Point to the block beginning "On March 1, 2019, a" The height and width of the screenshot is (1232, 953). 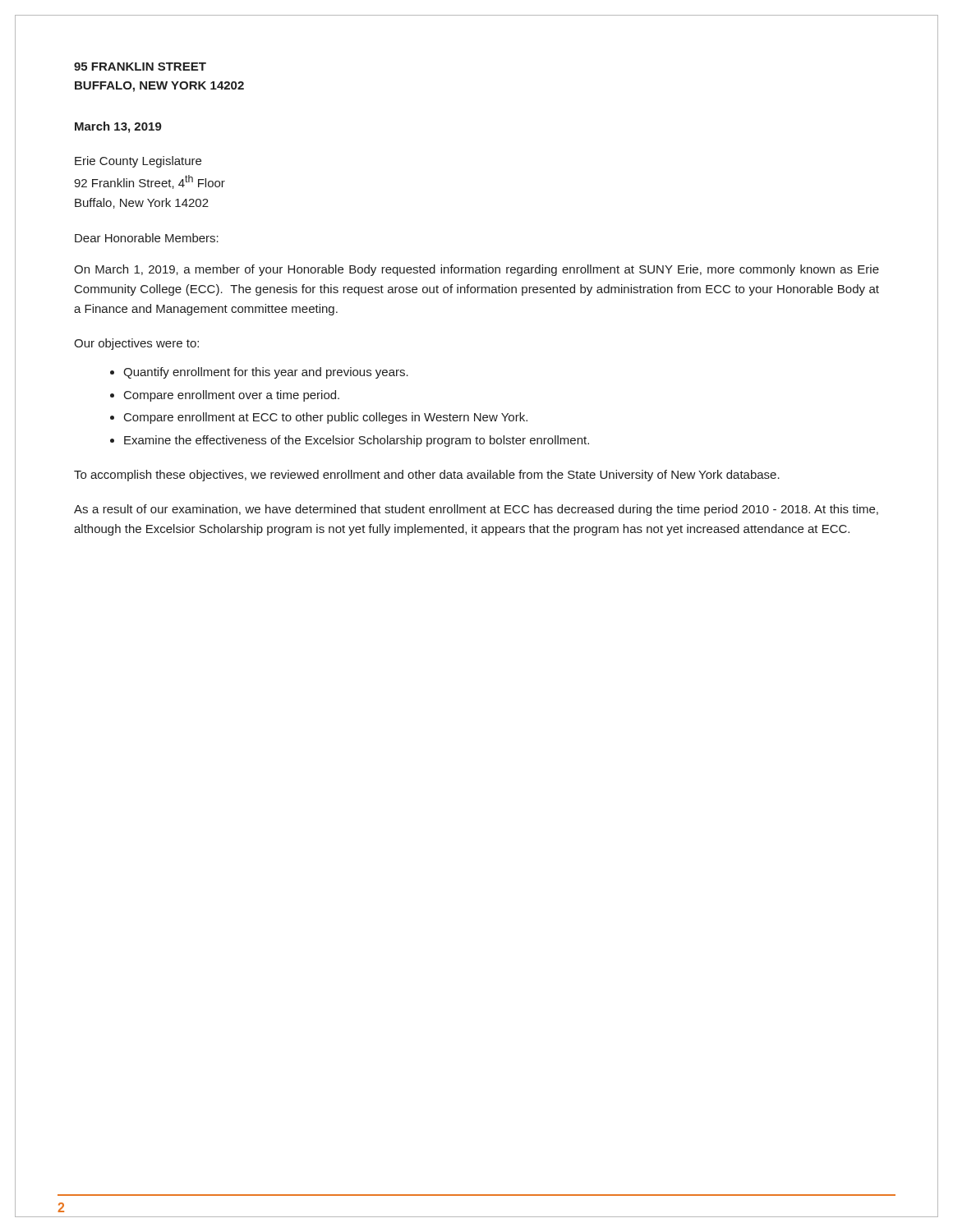click(x=476, y=289)
